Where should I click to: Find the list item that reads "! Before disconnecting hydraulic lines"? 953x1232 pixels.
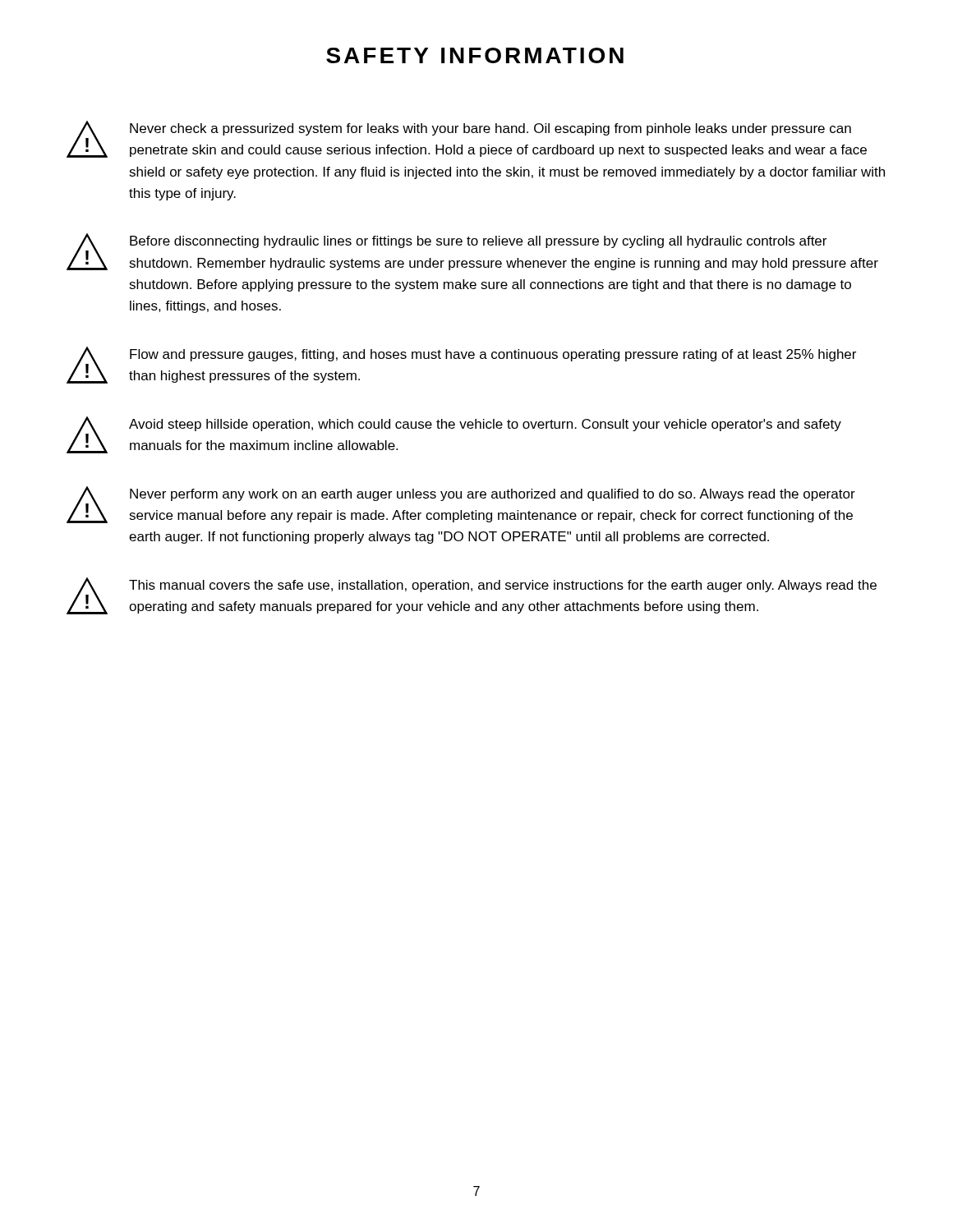coord(476,274)
